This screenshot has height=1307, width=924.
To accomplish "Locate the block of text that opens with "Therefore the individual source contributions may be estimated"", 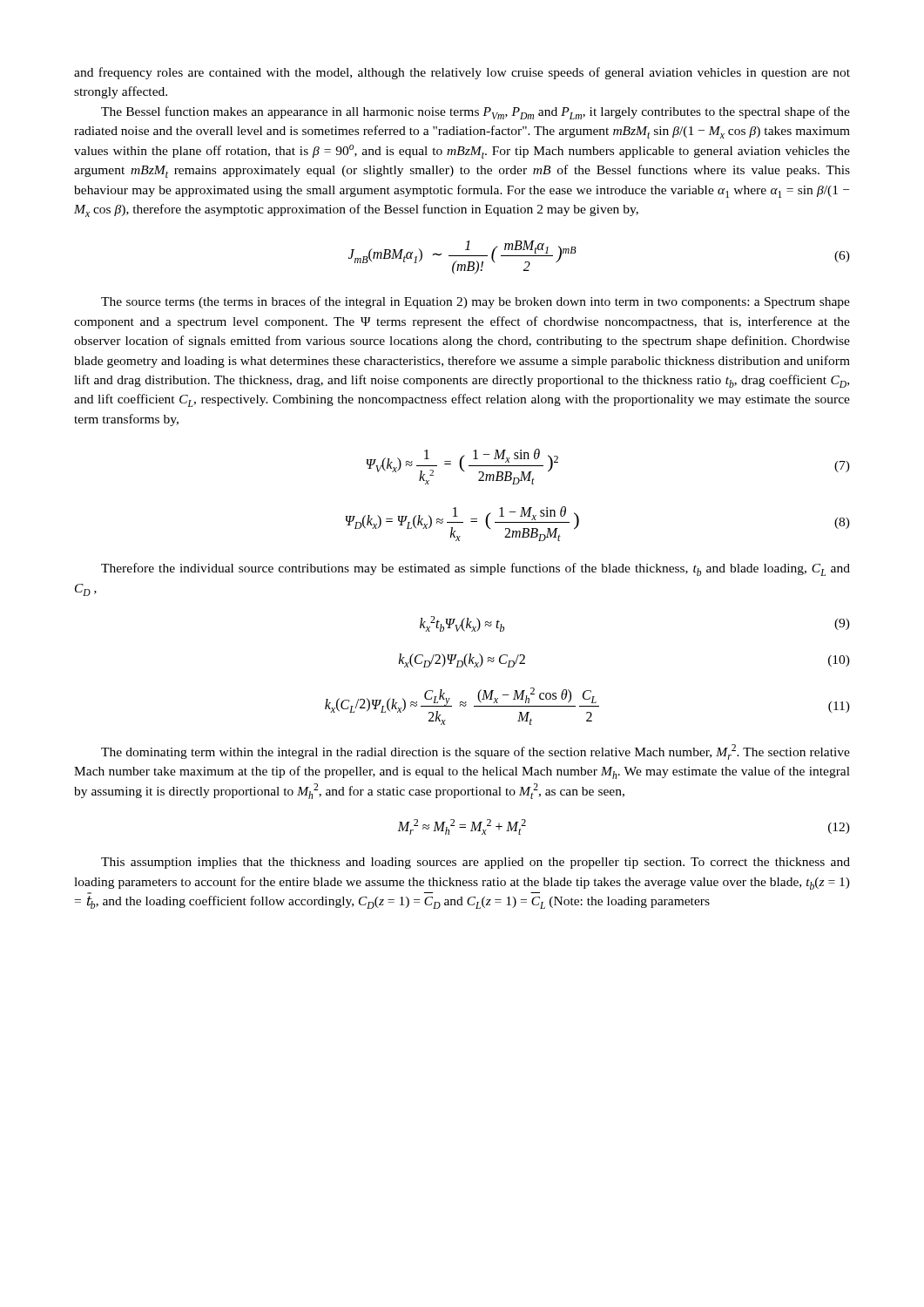I will 462,578.
